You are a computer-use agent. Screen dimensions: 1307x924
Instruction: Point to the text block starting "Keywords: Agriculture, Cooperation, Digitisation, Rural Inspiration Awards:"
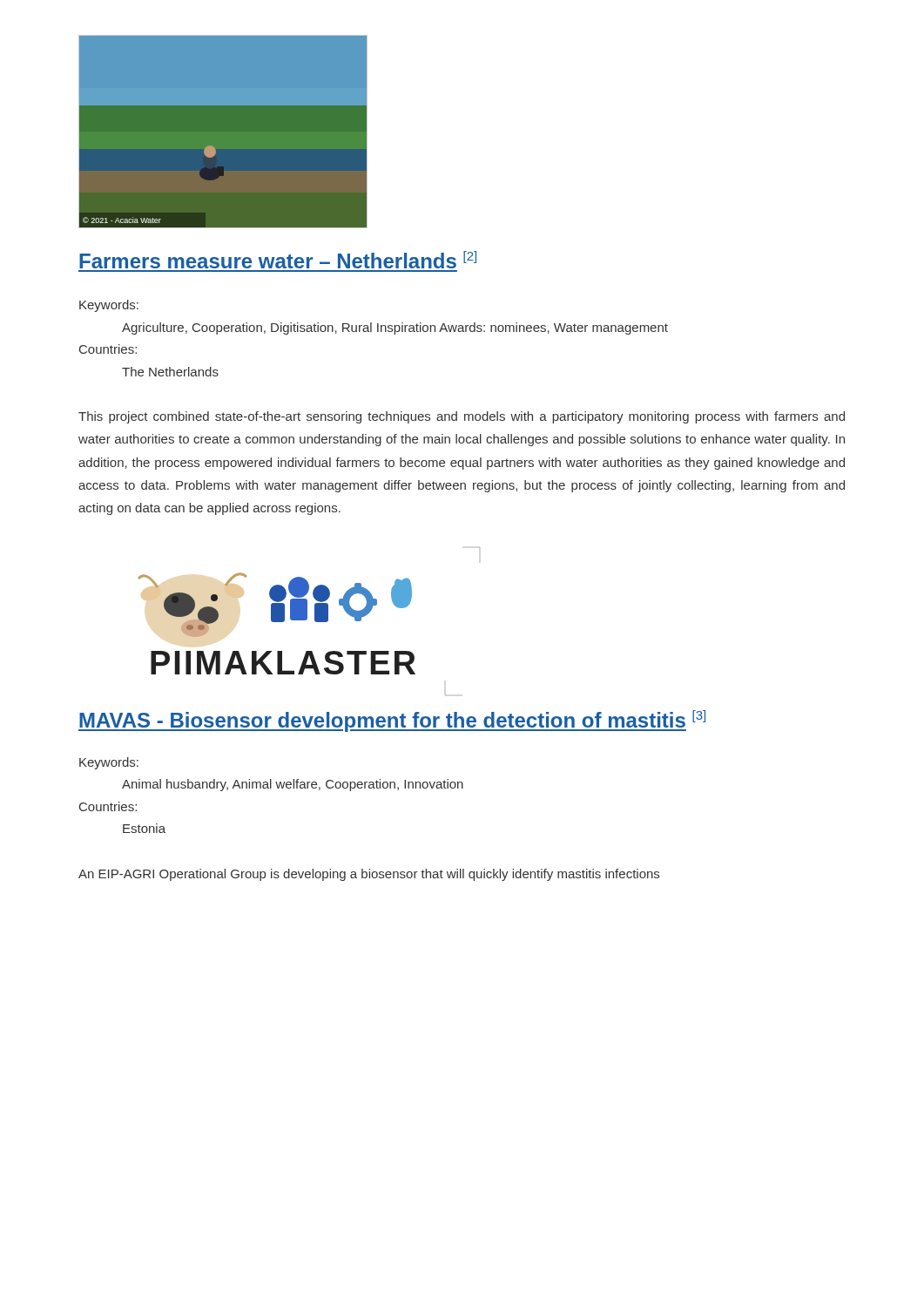[462, 340]
